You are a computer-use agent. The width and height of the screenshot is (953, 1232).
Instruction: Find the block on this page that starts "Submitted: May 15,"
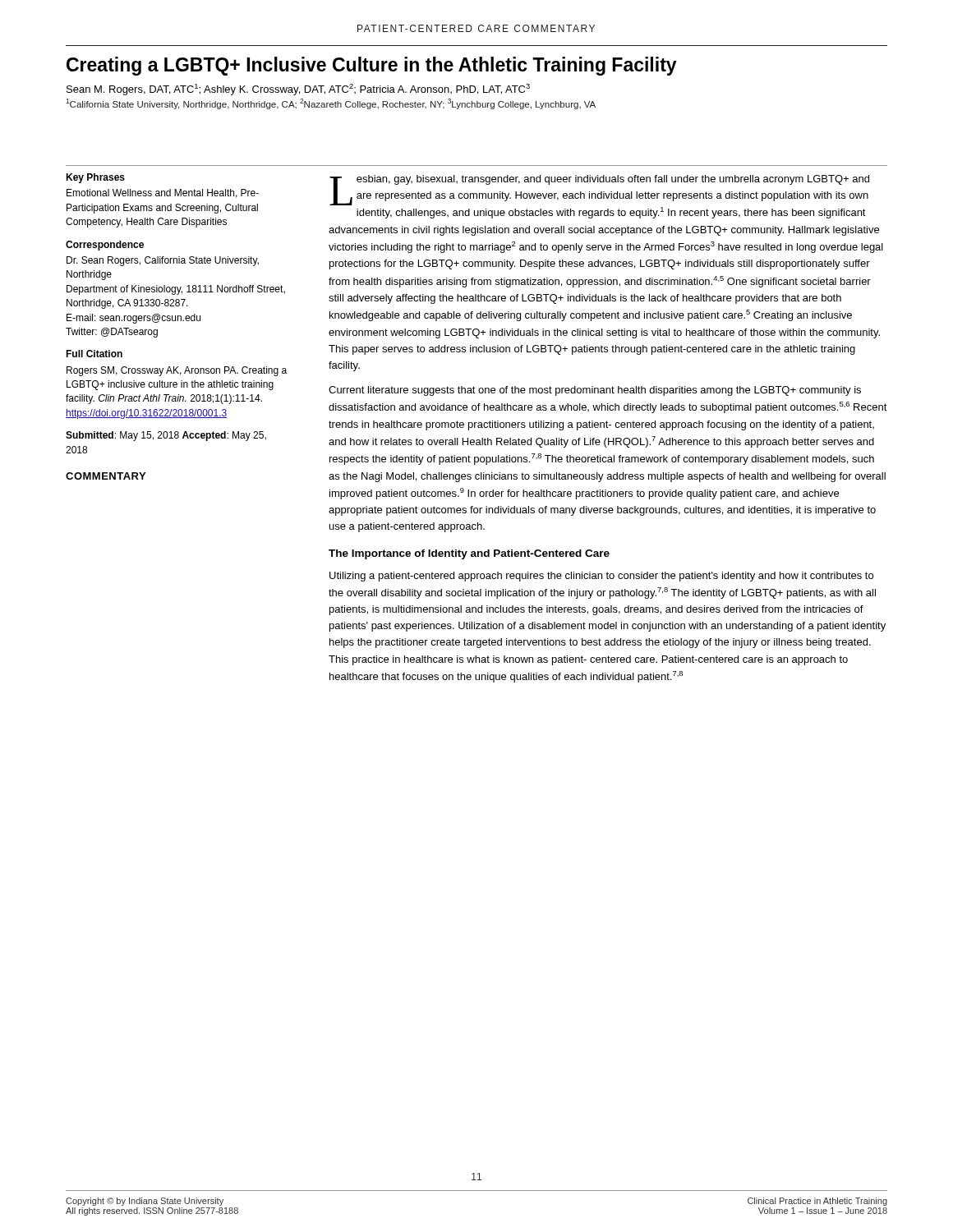point(166,443)
